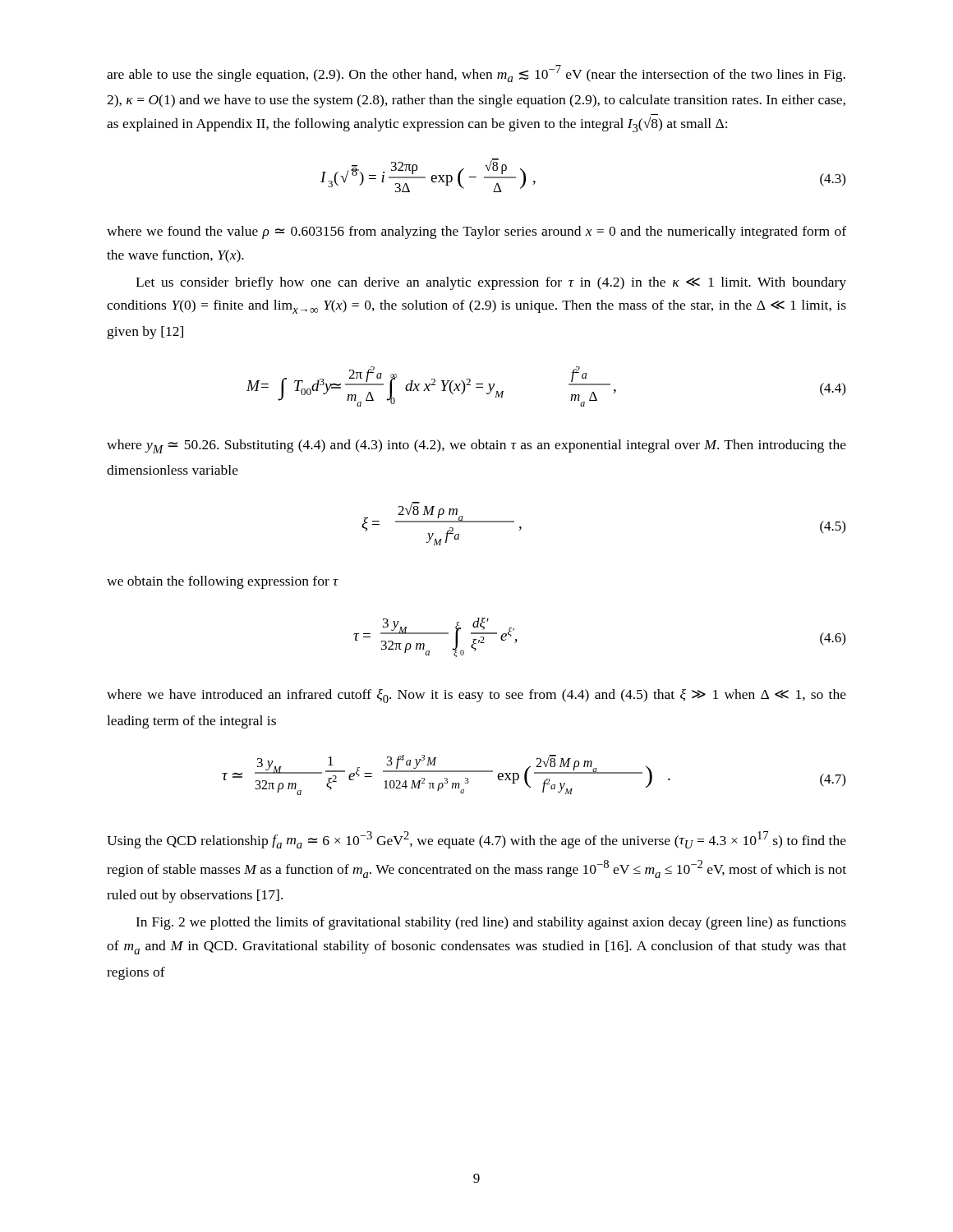Find the text starting "τ = 3"
Image resolution: width=953 pixels, height=1232 pixels.
point(414,634)
